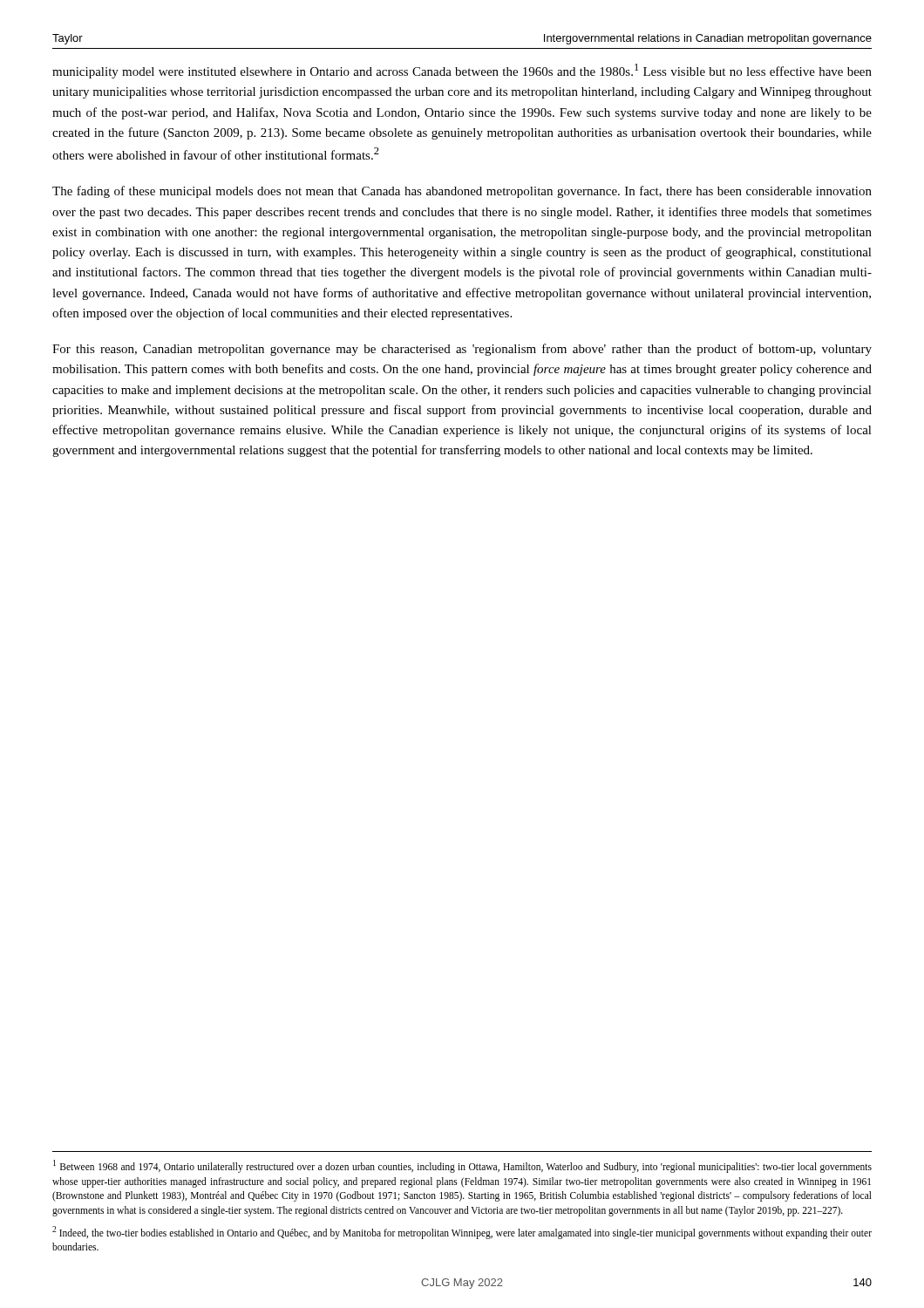The image size is (924, 1308).
Task: Navigate to the region starting "1 Between 1968 and 1974, Ontario"
Action: pos(462,1187)
